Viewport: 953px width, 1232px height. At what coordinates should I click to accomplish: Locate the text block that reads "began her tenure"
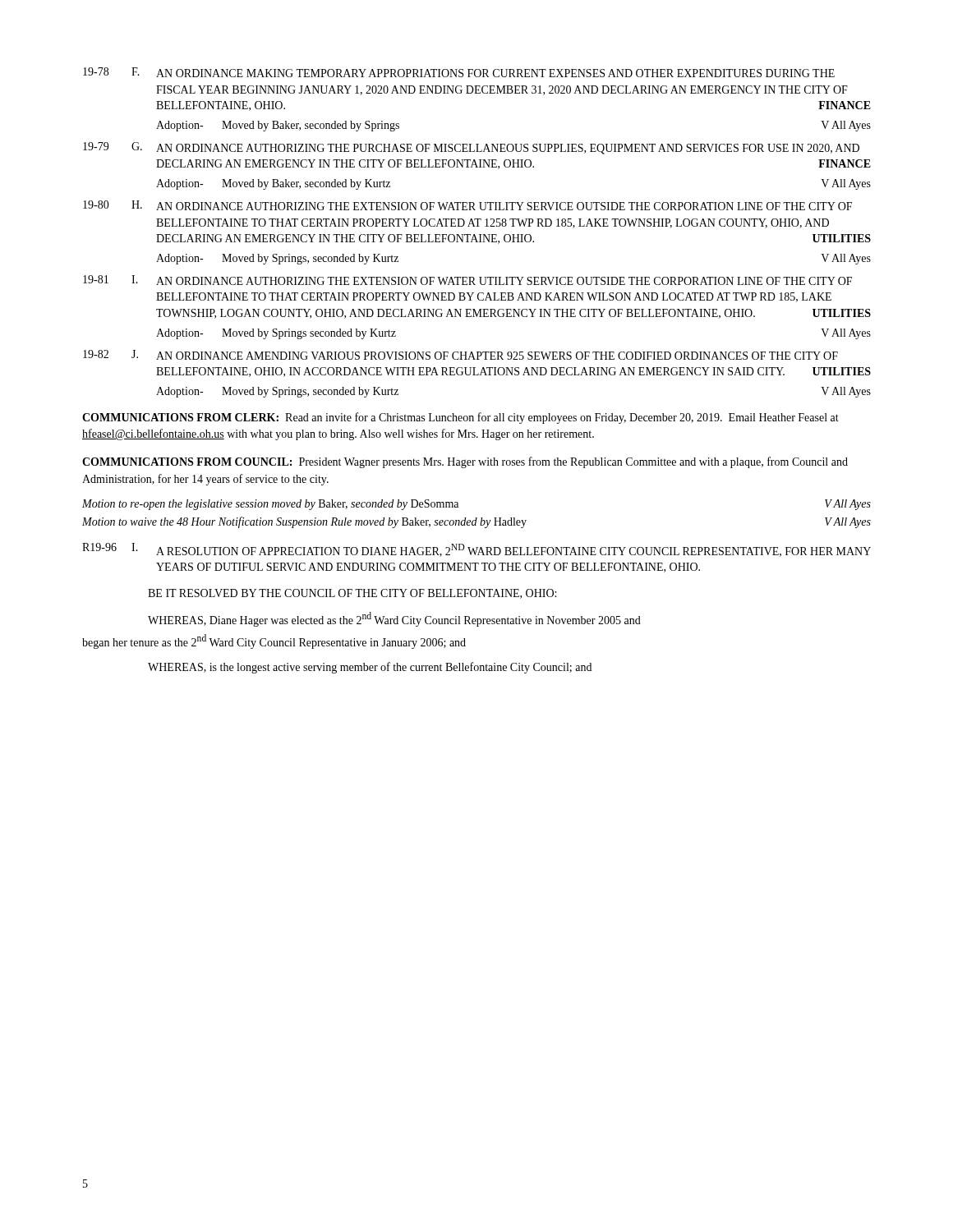[x=274, y=641]
